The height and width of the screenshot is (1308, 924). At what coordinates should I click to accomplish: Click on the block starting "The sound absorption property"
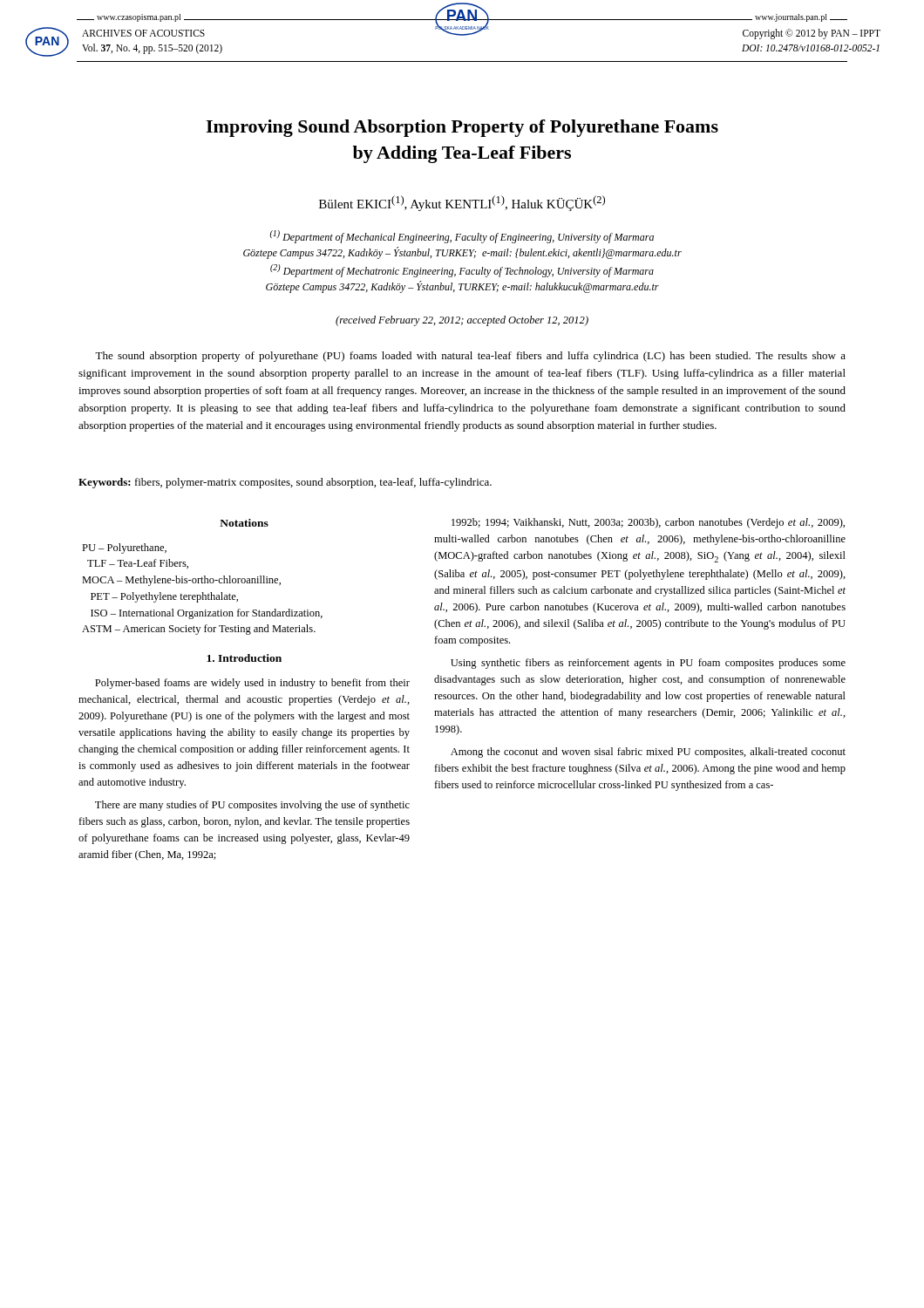[462, 391]
